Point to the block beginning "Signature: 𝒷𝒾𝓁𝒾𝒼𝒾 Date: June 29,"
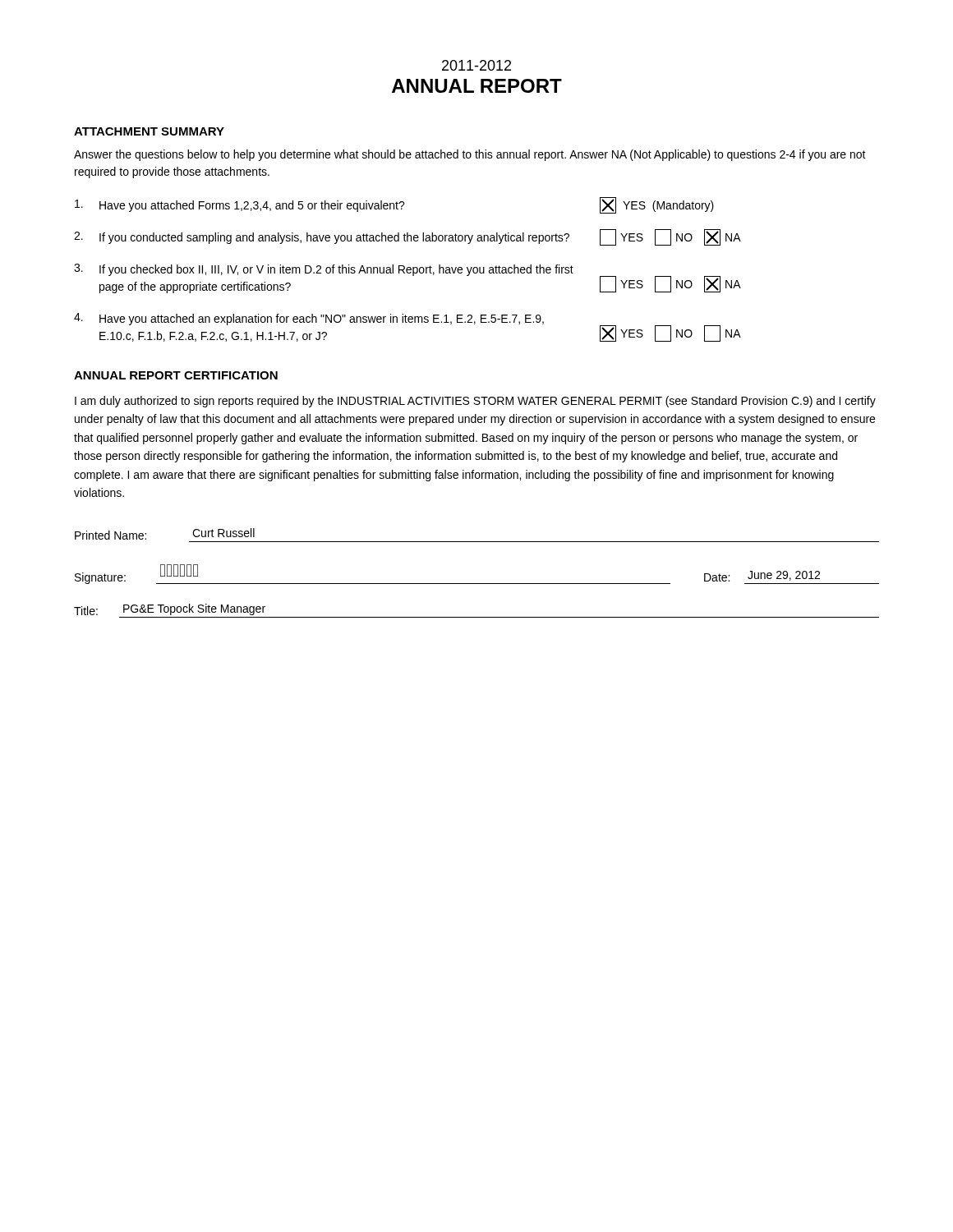This screenshot has width=953, height=1232. [476, 572]
